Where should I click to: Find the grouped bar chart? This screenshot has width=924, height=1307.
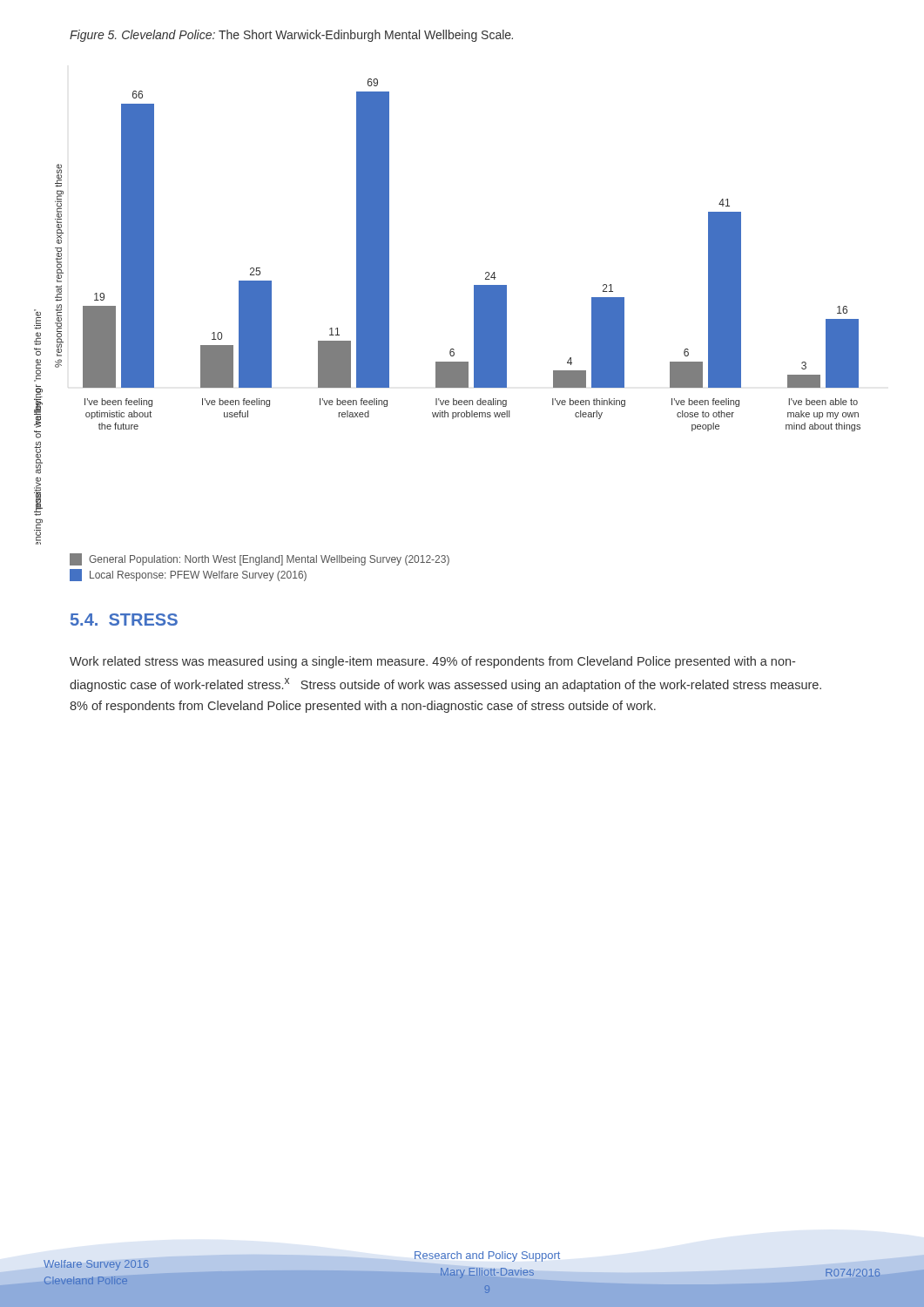point(466,301)
